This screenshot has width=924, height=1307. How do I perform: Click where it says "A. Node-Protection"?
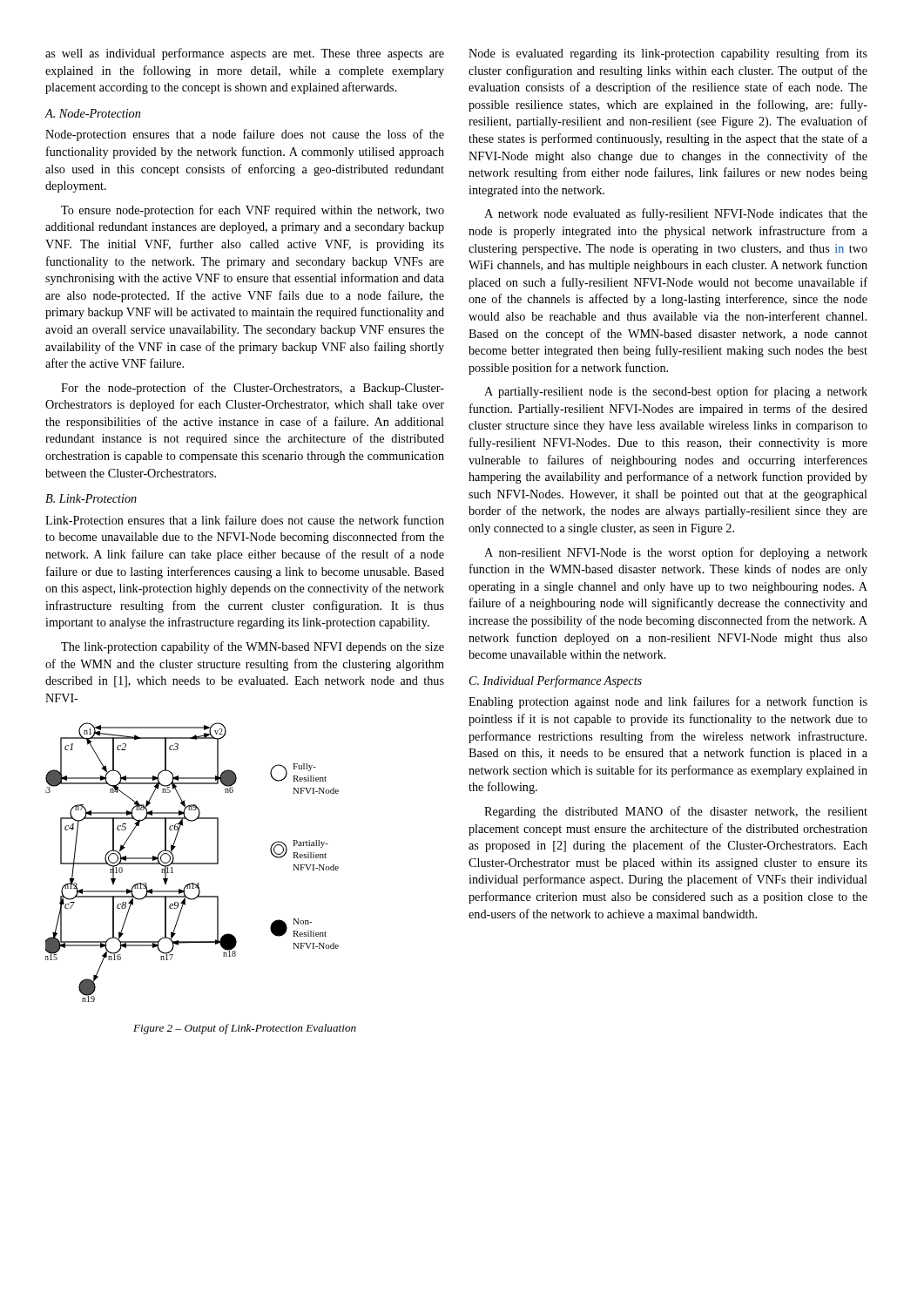pyautogui.click(x=92, y=113)
